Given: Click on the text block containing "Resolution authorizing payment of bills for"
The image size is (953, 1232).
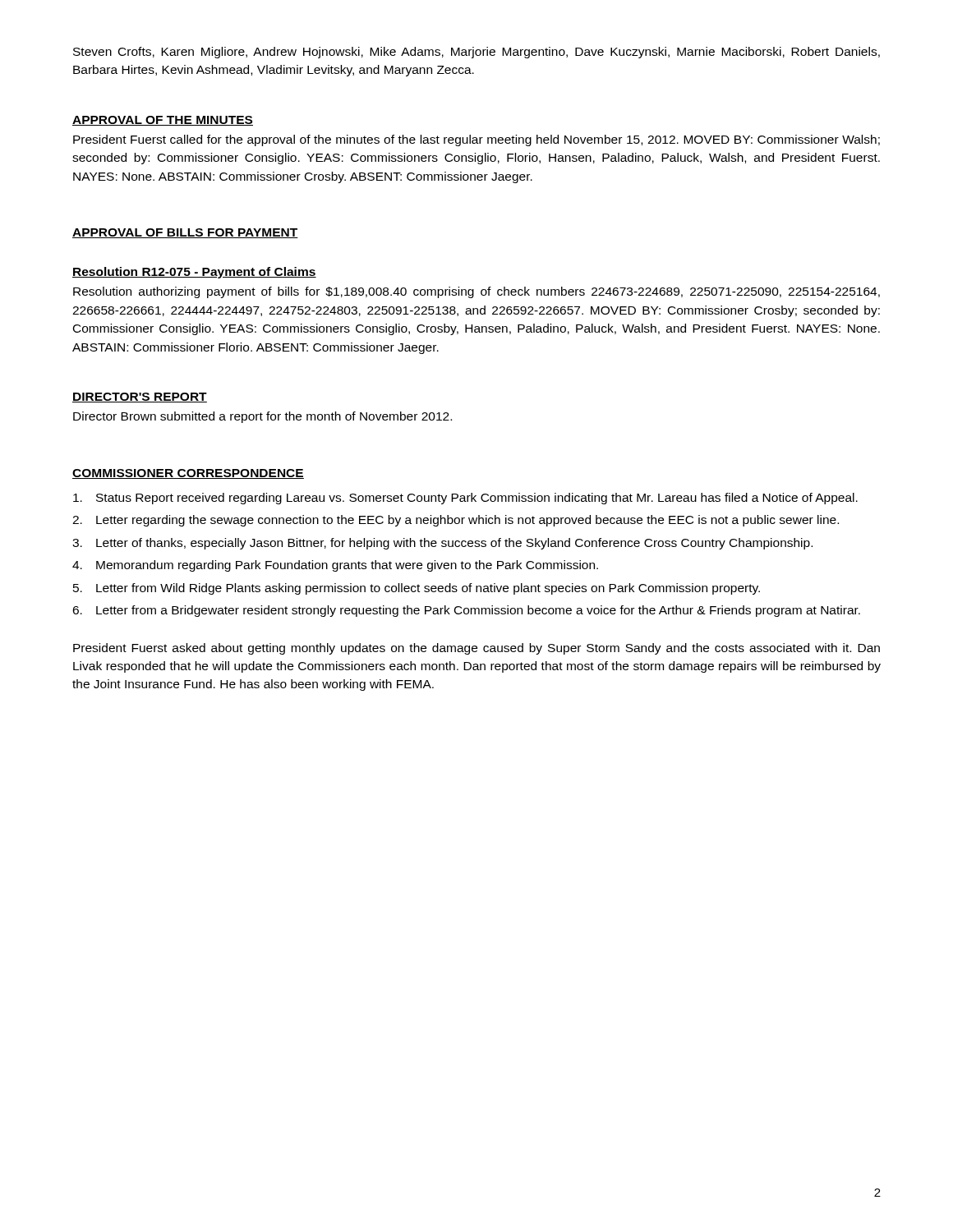Looking at the screenshot, I should (x=476, y=319).
